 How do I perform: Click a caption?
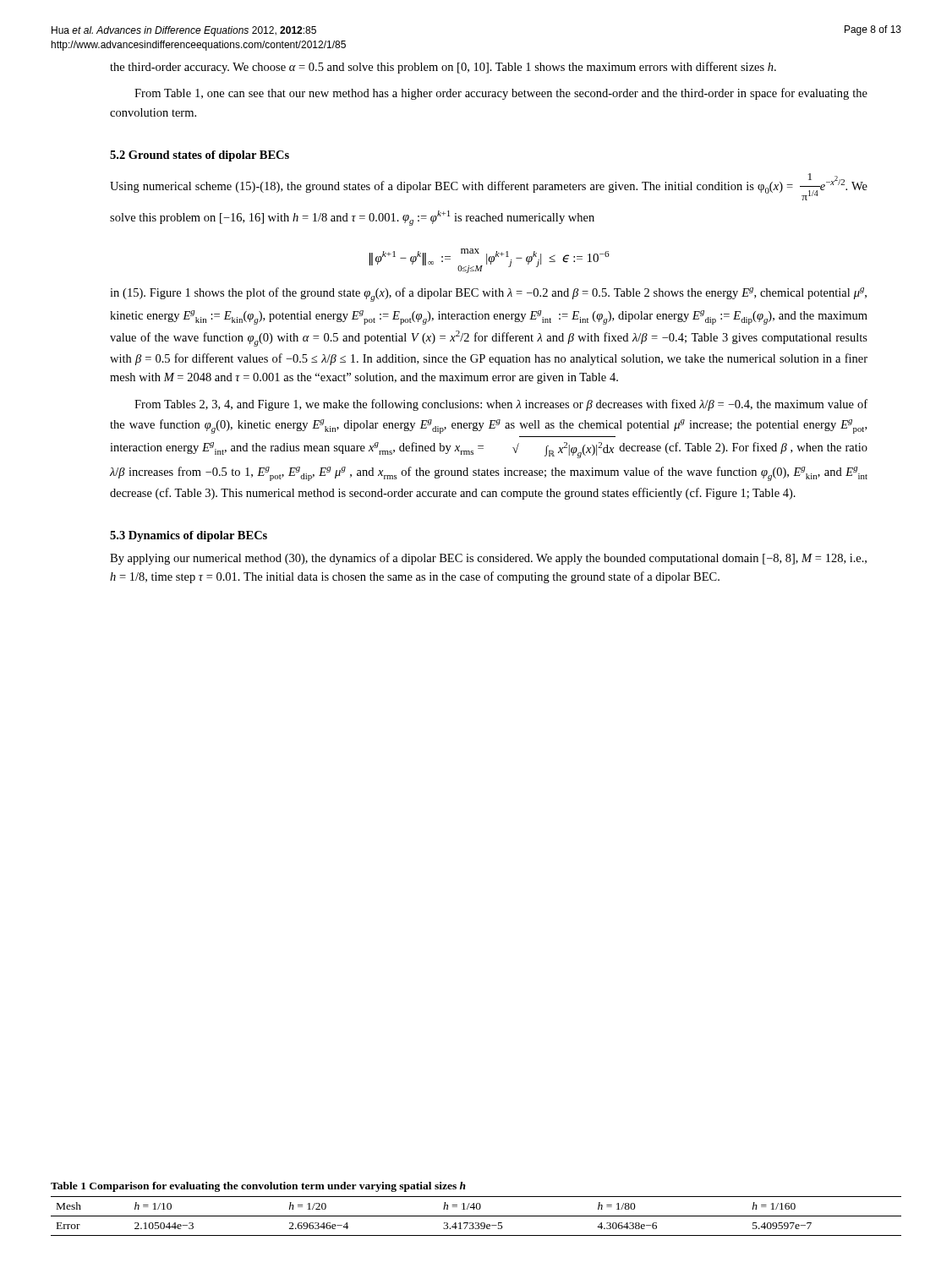pyautogui.click(x=258, y=1186)
